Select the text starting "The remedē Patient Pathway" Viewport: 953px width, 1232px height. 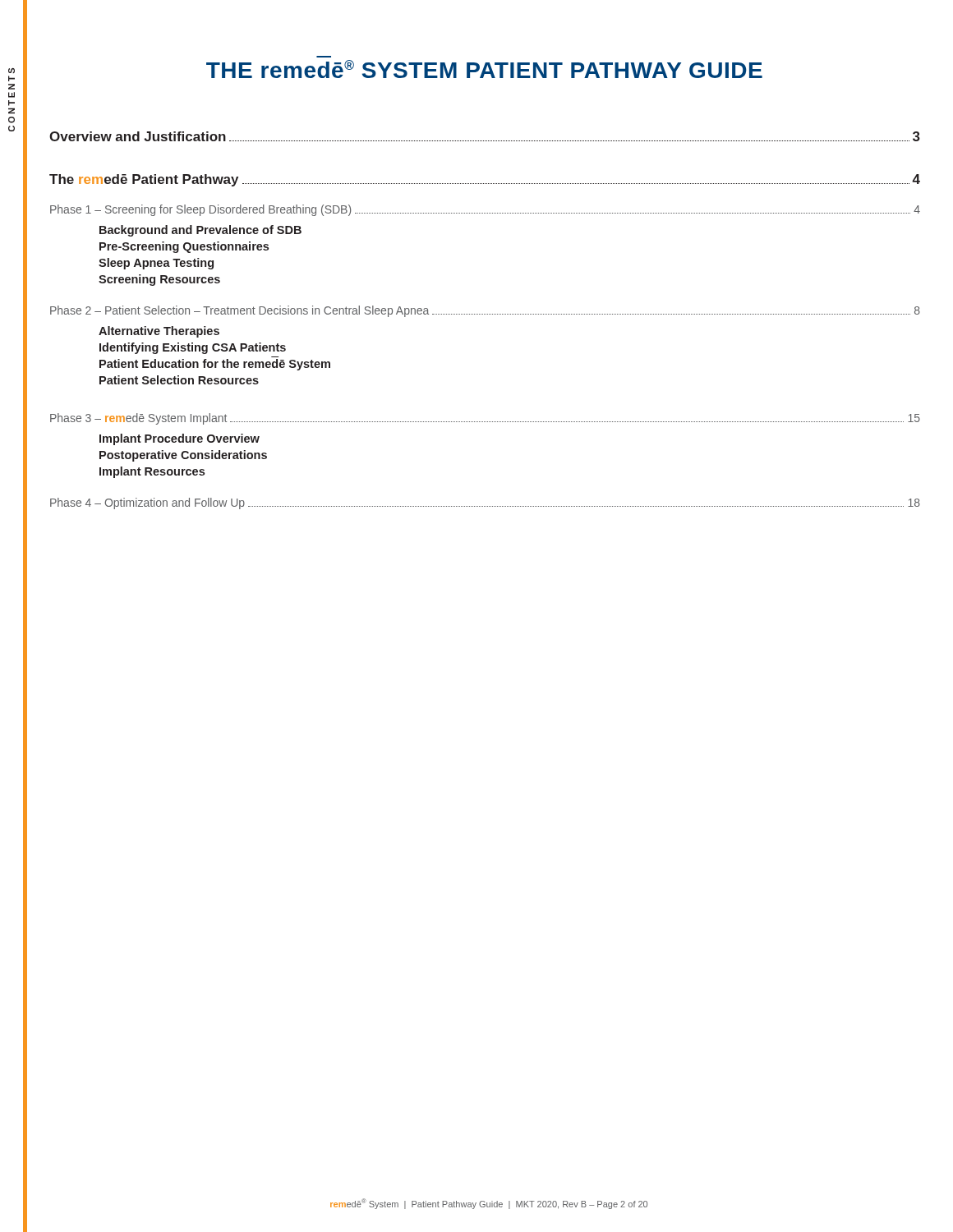click(x=485, y=180)
